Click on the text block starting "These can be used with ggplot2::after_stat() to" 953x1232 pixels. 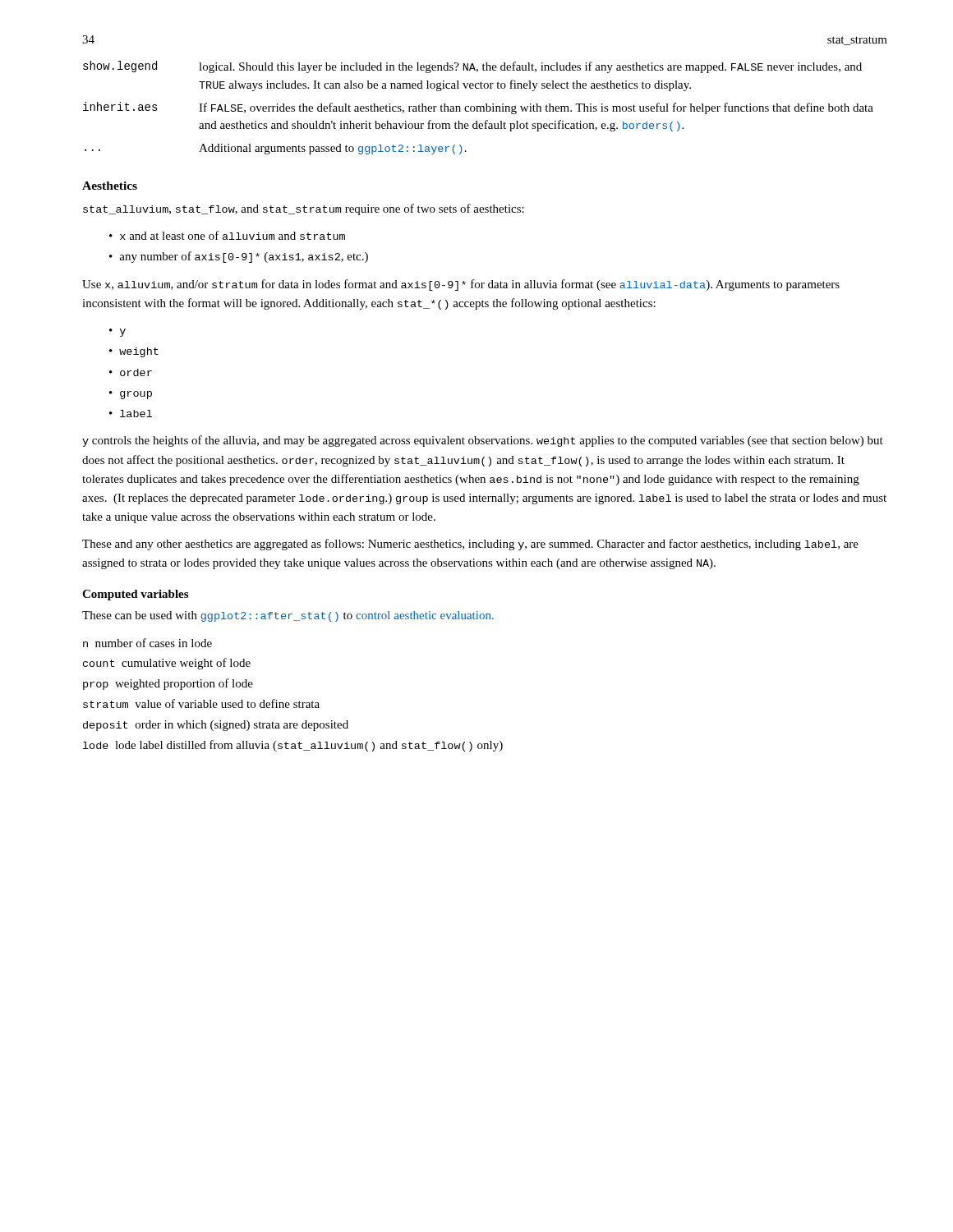click(x=288, y=616)
